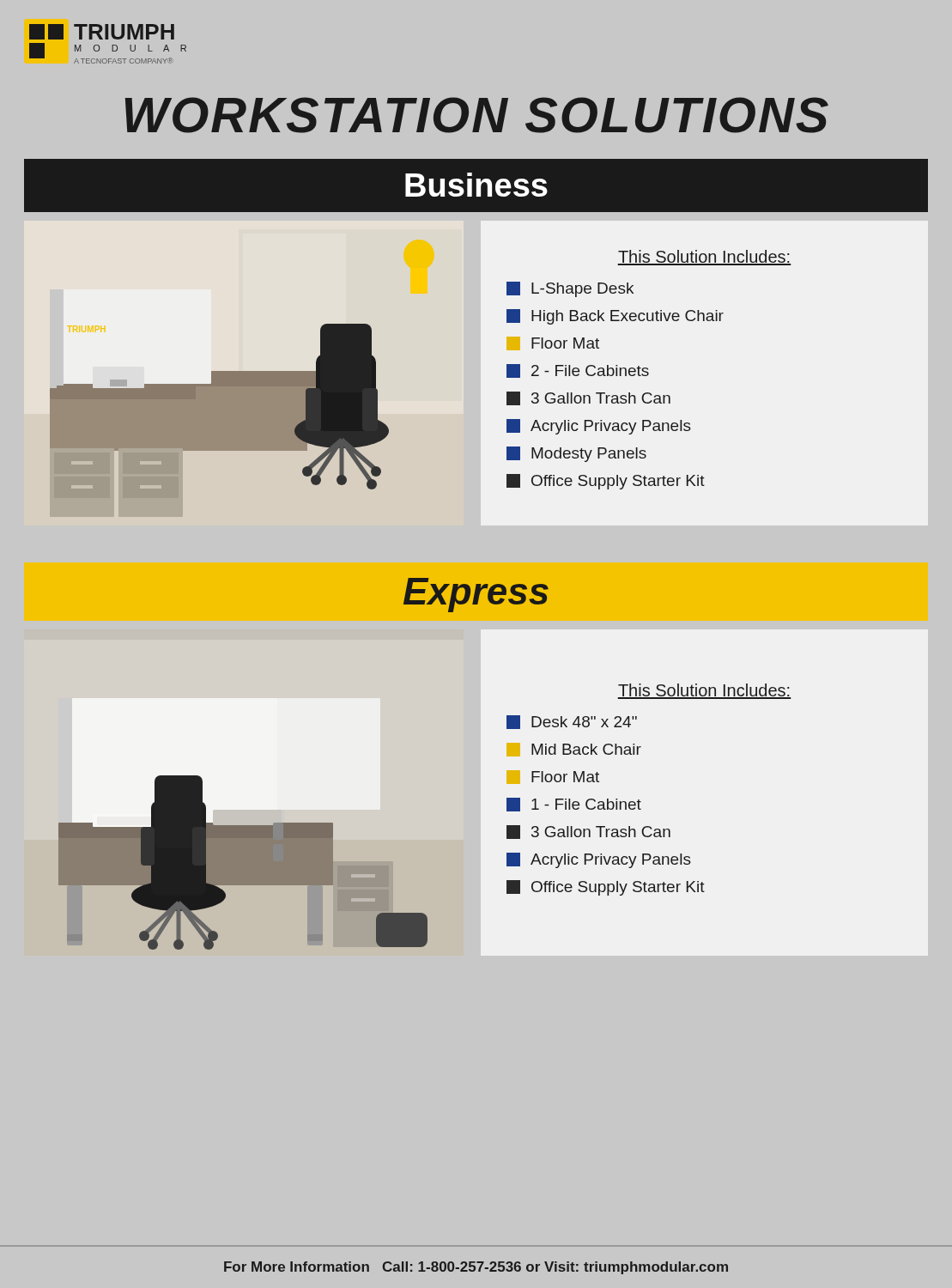The image size is (952, 1288).
Task: Select the text block with the text "This Solution Includes: Desk 48""
Action: point(704,691)
